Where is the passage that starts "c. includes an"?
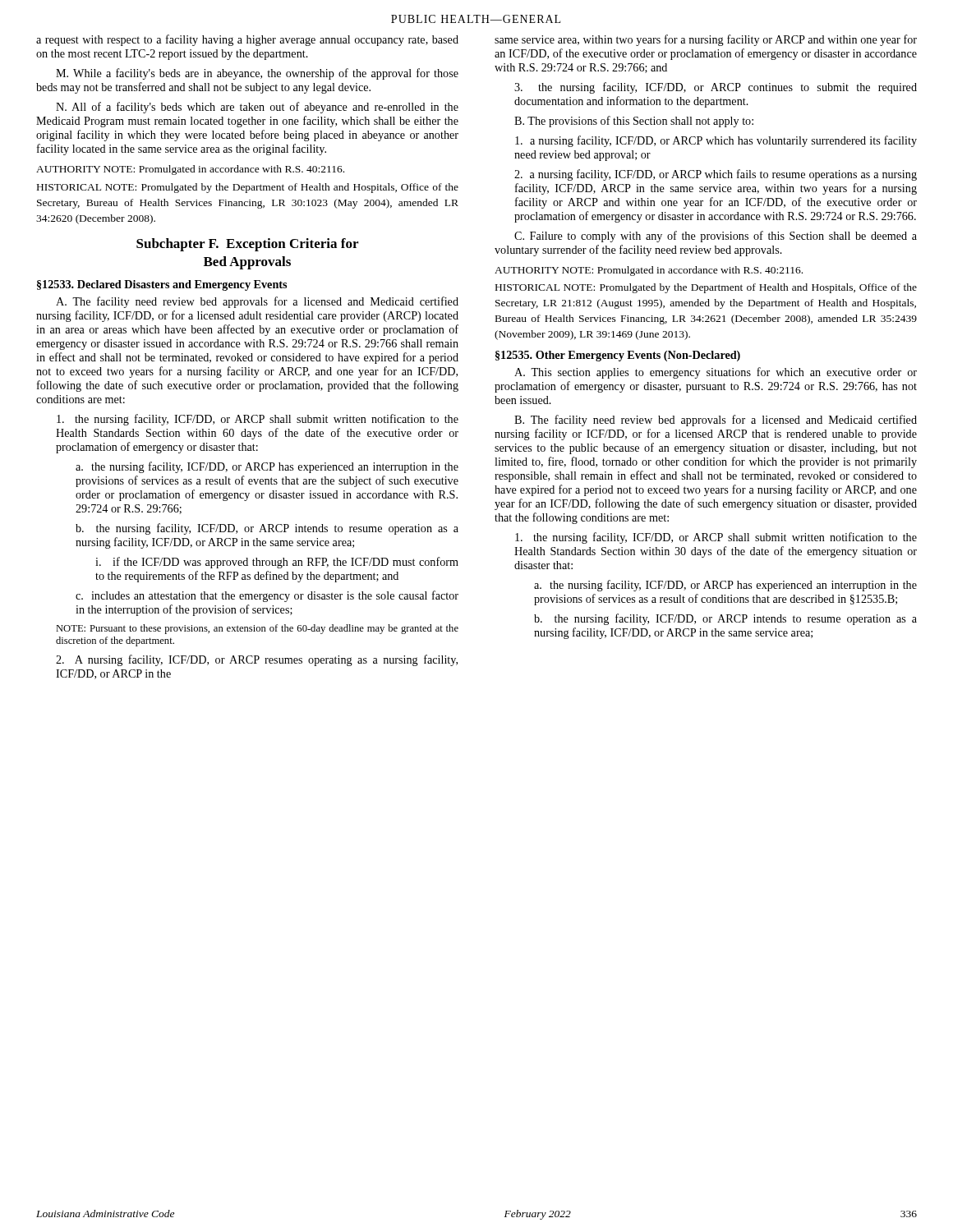Image resolution: width=953 pixels, height=1232 pixels. pos(247,603)
